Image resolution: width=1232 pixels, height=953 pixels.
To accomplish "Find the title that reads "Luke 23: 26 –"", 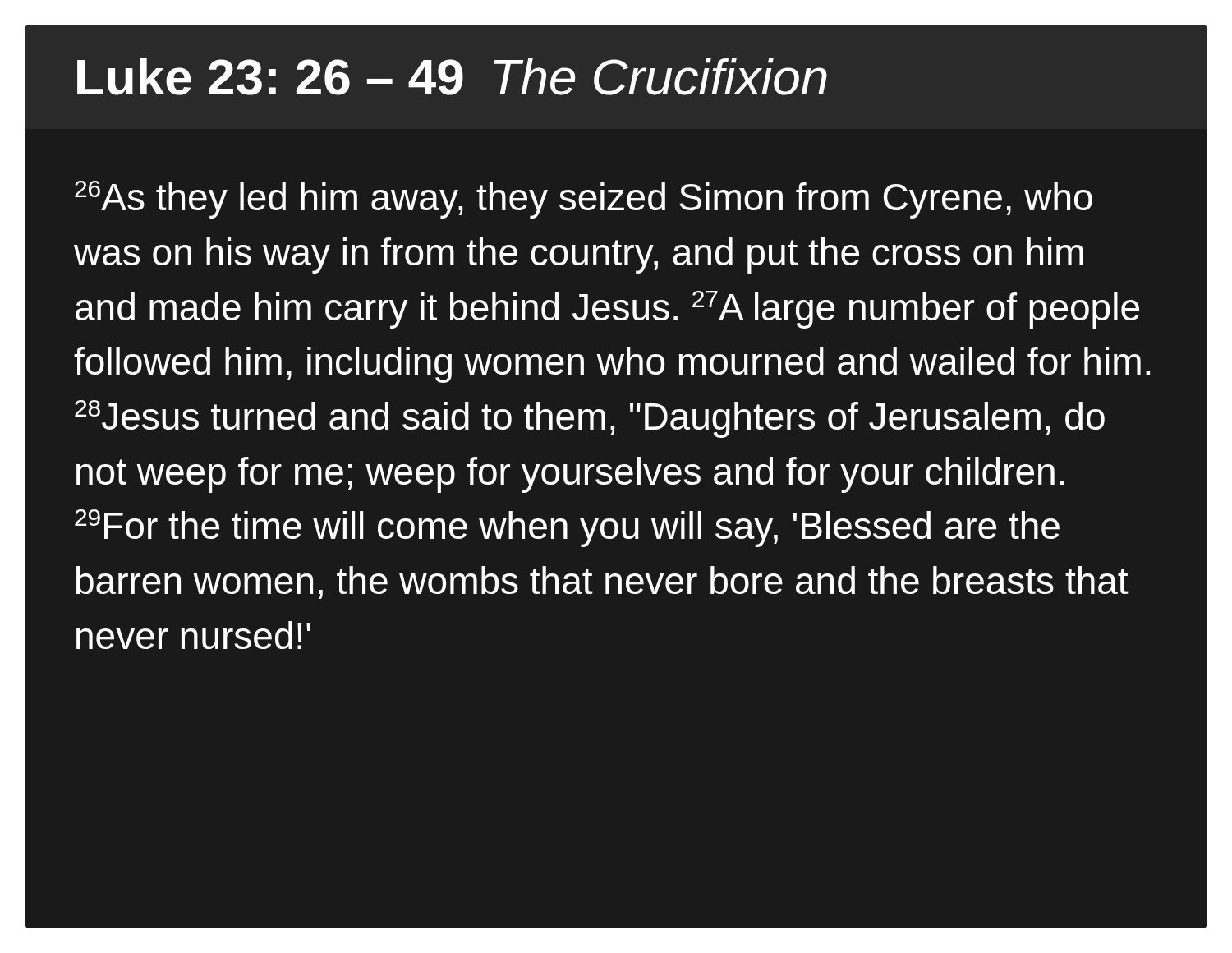I will point(451,77).
